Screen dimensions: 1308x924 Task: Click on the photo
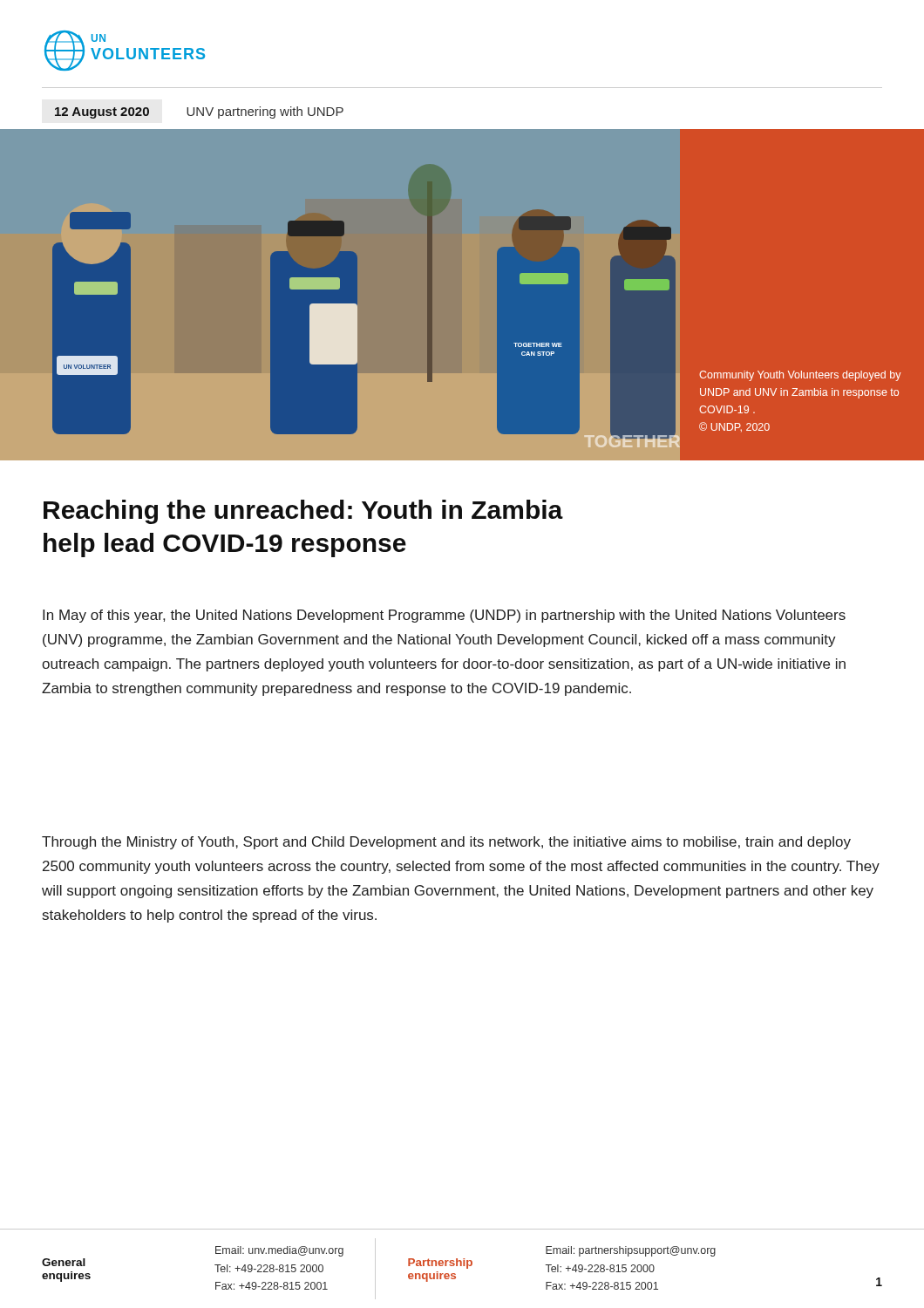pos(462,295)
